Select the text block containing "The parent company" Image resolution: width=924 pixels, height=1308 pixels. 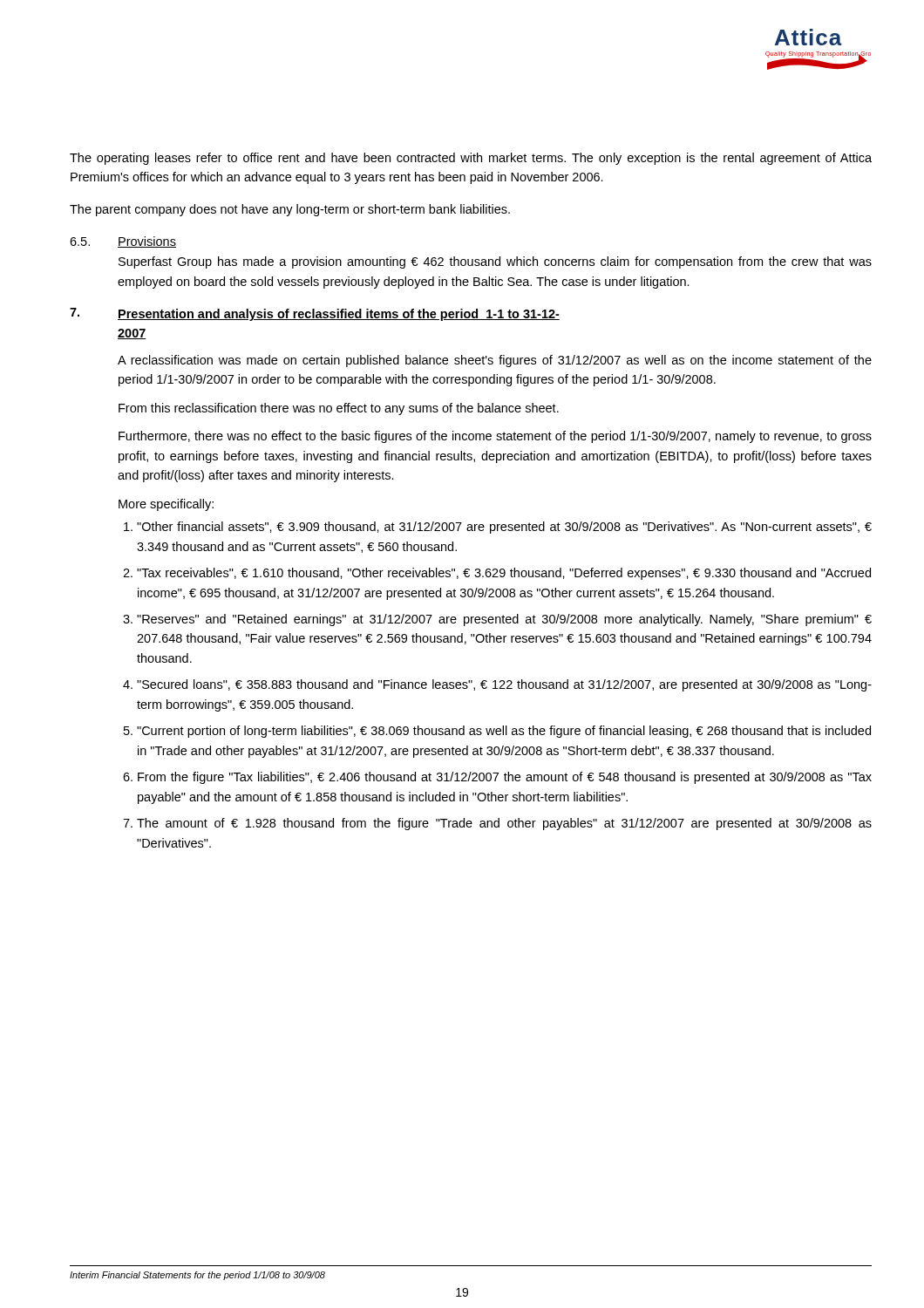coord(290,209)
